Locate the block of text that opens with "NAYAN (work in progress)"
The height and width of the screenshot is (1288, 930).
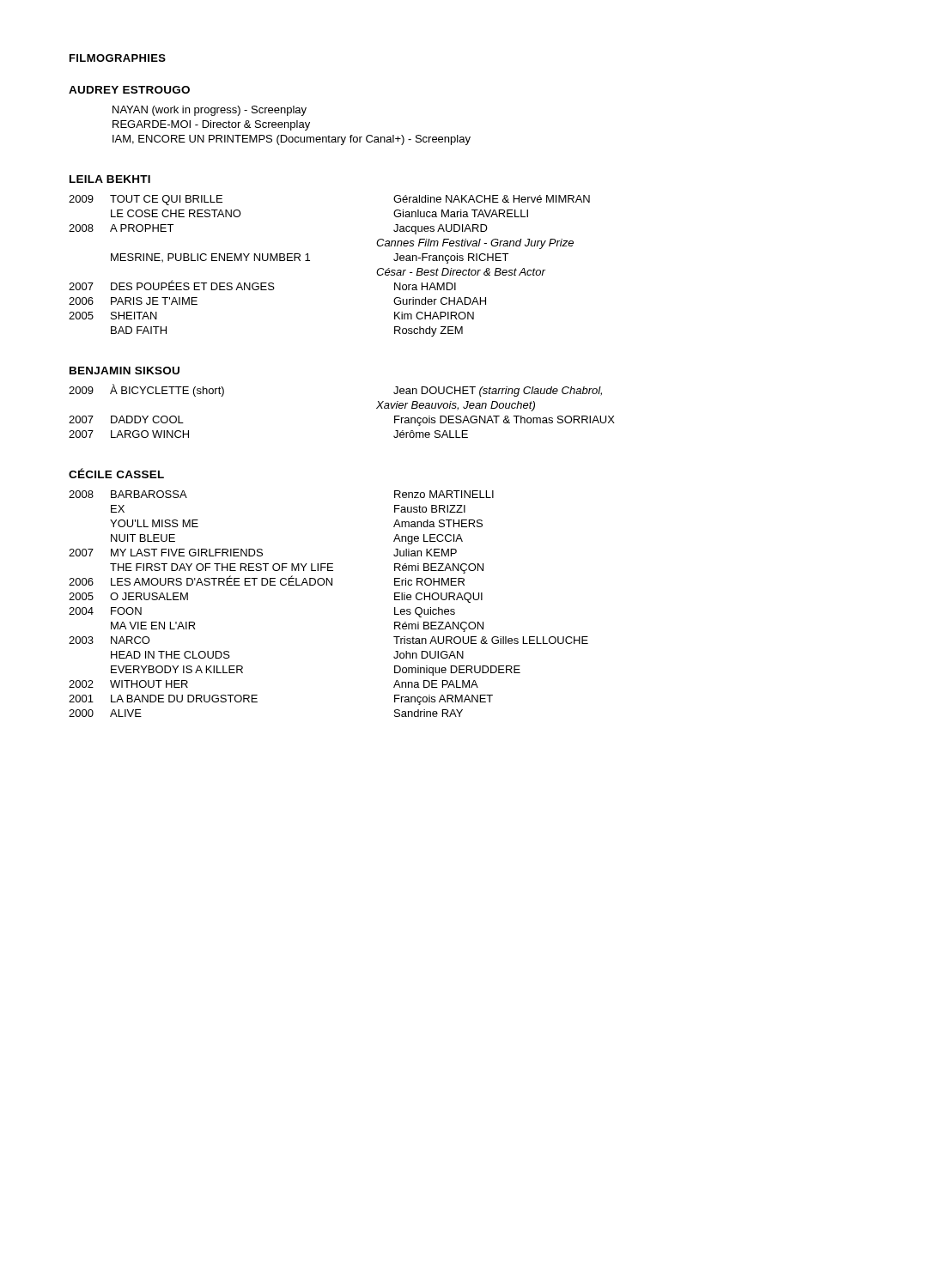209,109
